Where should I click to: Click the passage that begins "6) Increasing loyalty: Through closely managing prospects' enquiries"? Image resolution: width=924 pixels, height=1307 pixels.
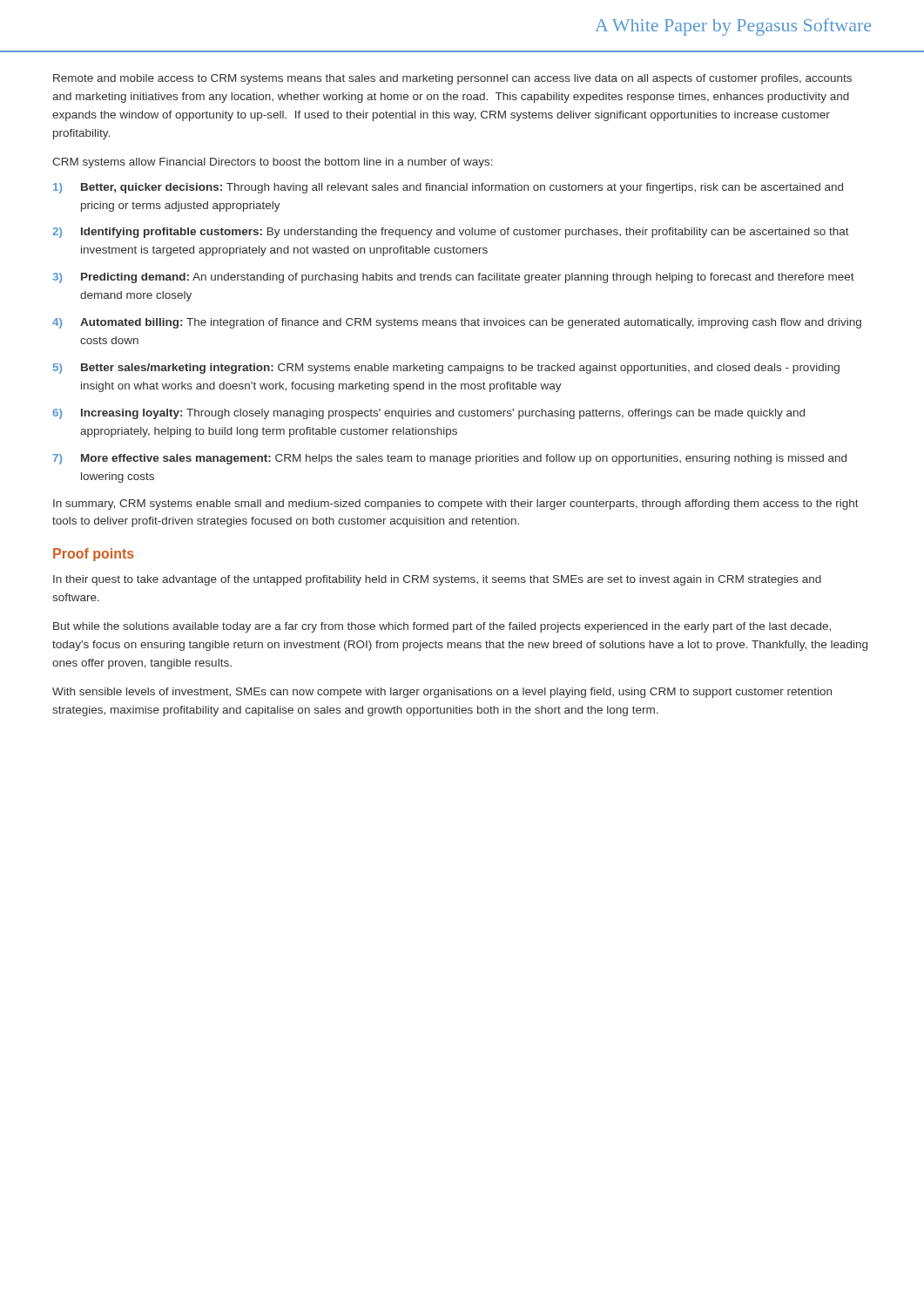462,422
